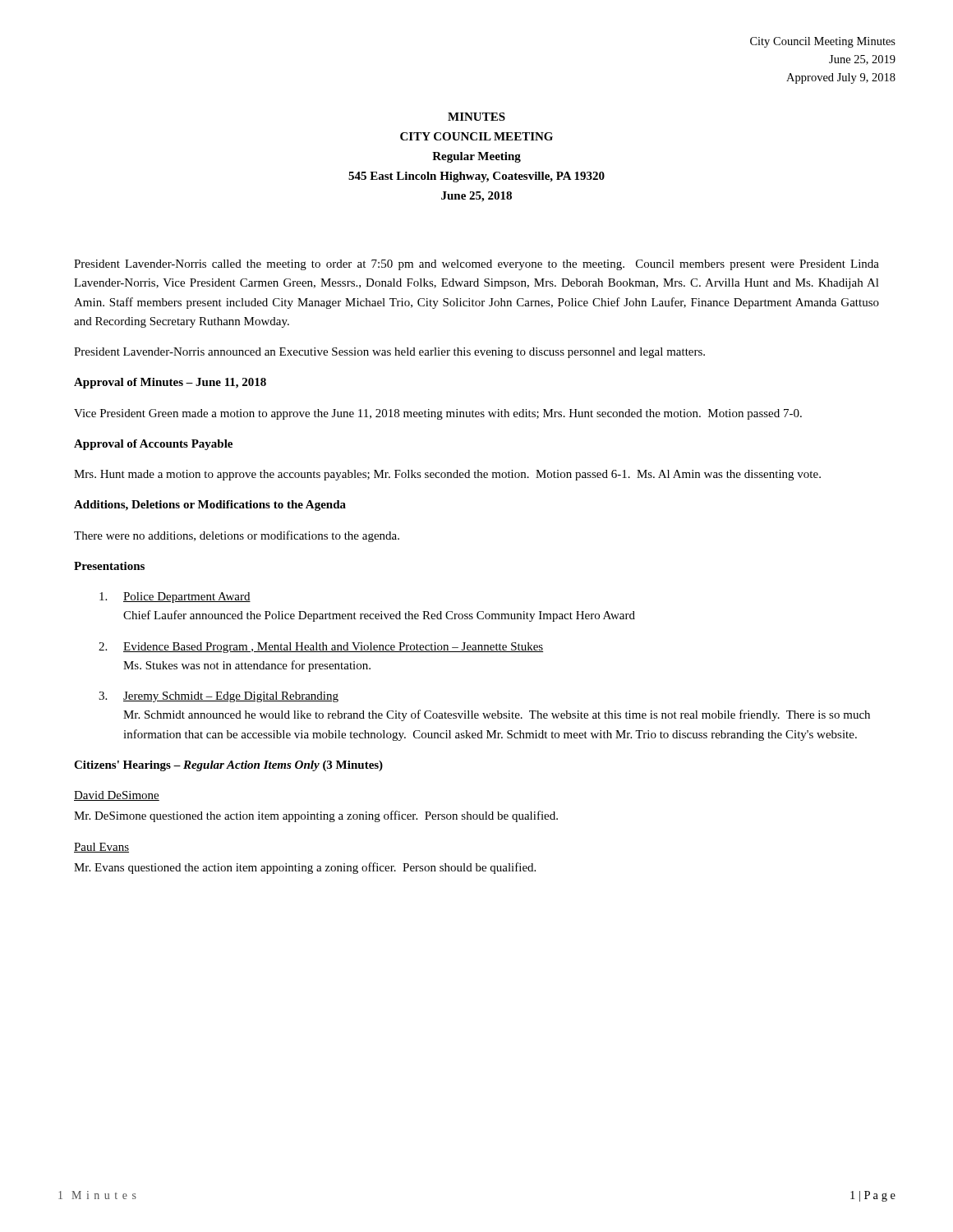Locate the element starting "3. Jeremy Schmidt – Edge Digital Rebranding"
The height and width of the screenshot is (1232, 953).
489,715
